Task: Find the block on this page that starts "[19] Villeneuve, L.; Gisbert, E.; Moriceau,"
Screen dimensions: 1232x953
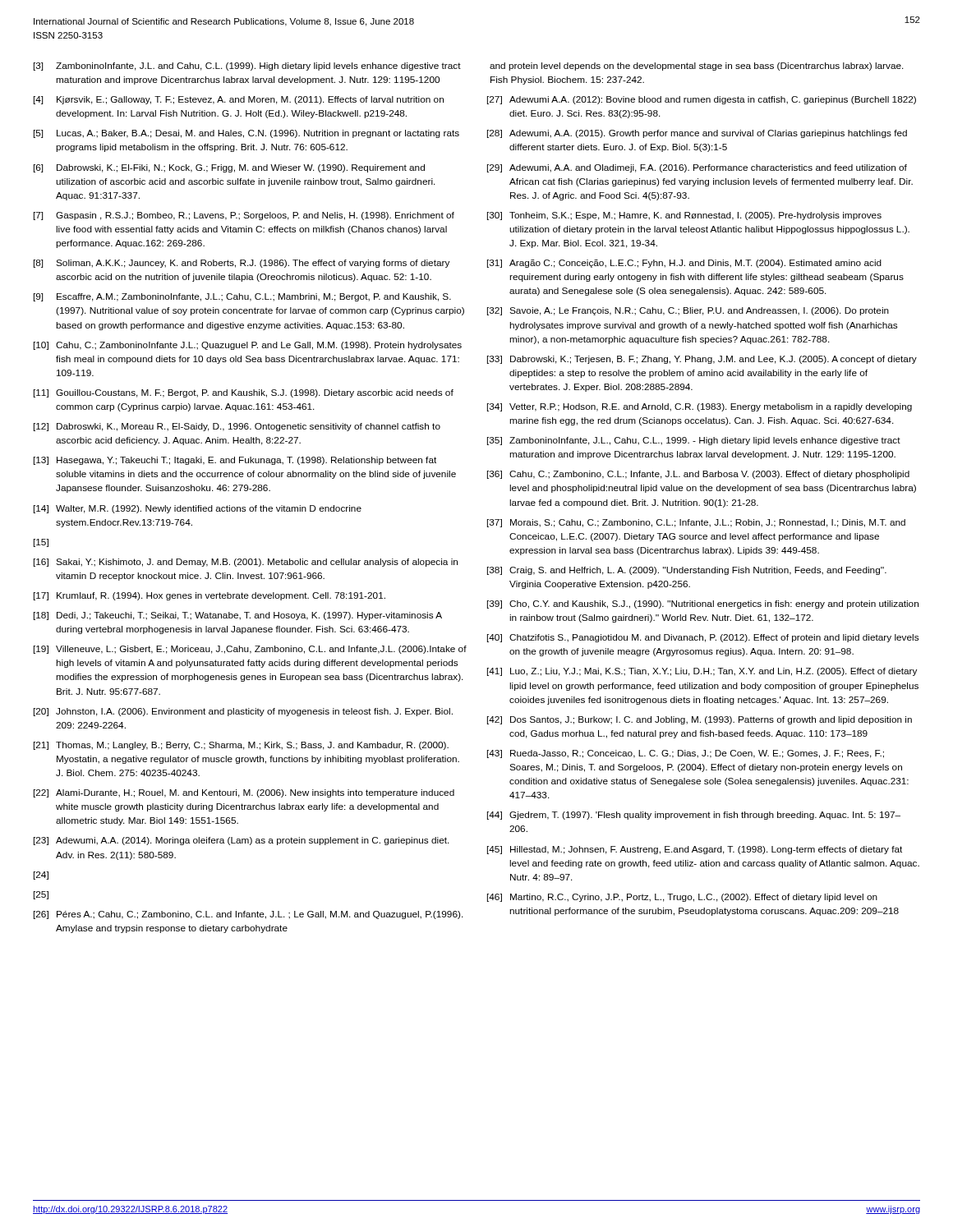Action: pos(250,671)
